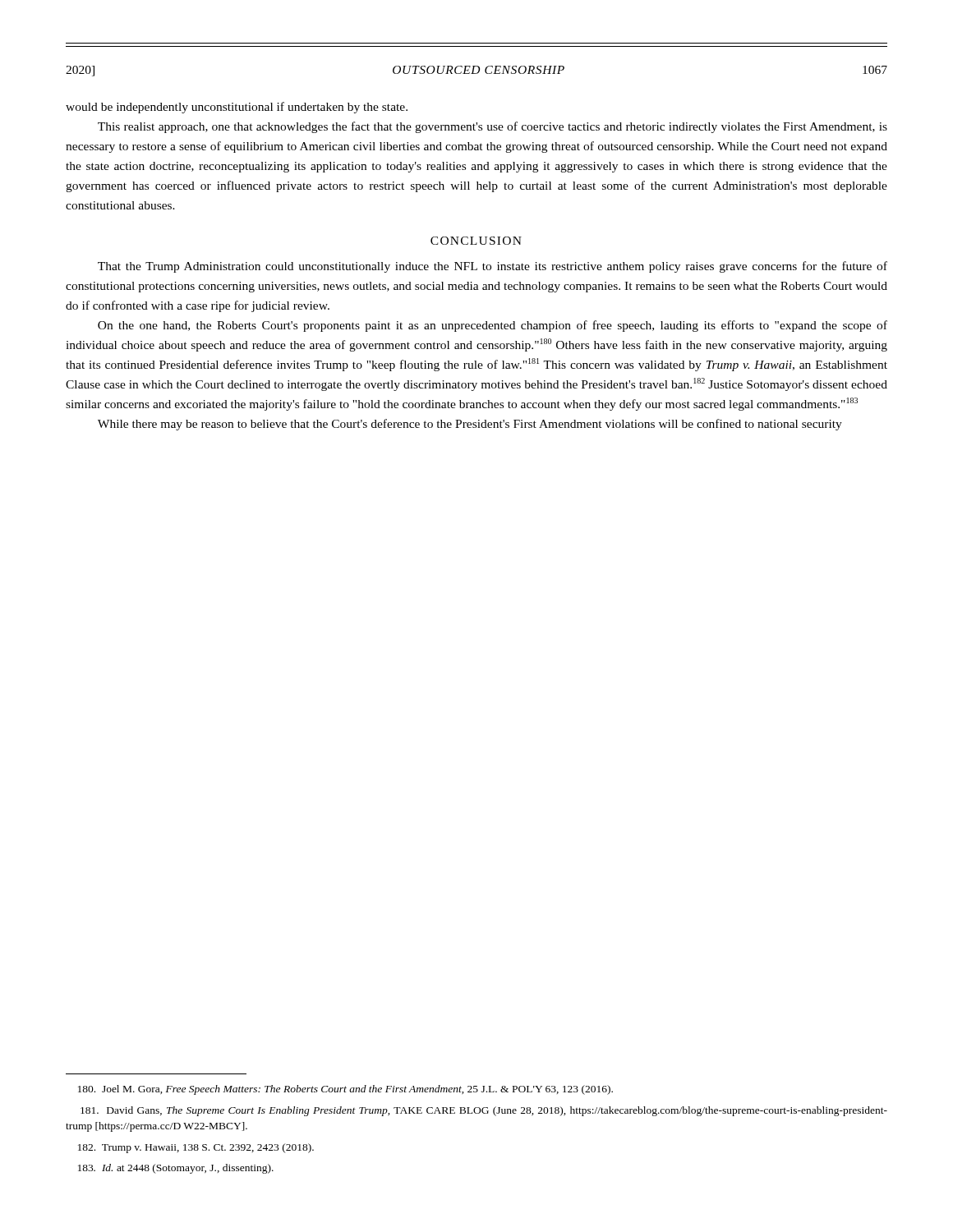Screen dimensions: 1232x953
Task: Point to the block beginning "That the Trump Administration could unconstitutionally induce the"
Action: click(476, 286)
